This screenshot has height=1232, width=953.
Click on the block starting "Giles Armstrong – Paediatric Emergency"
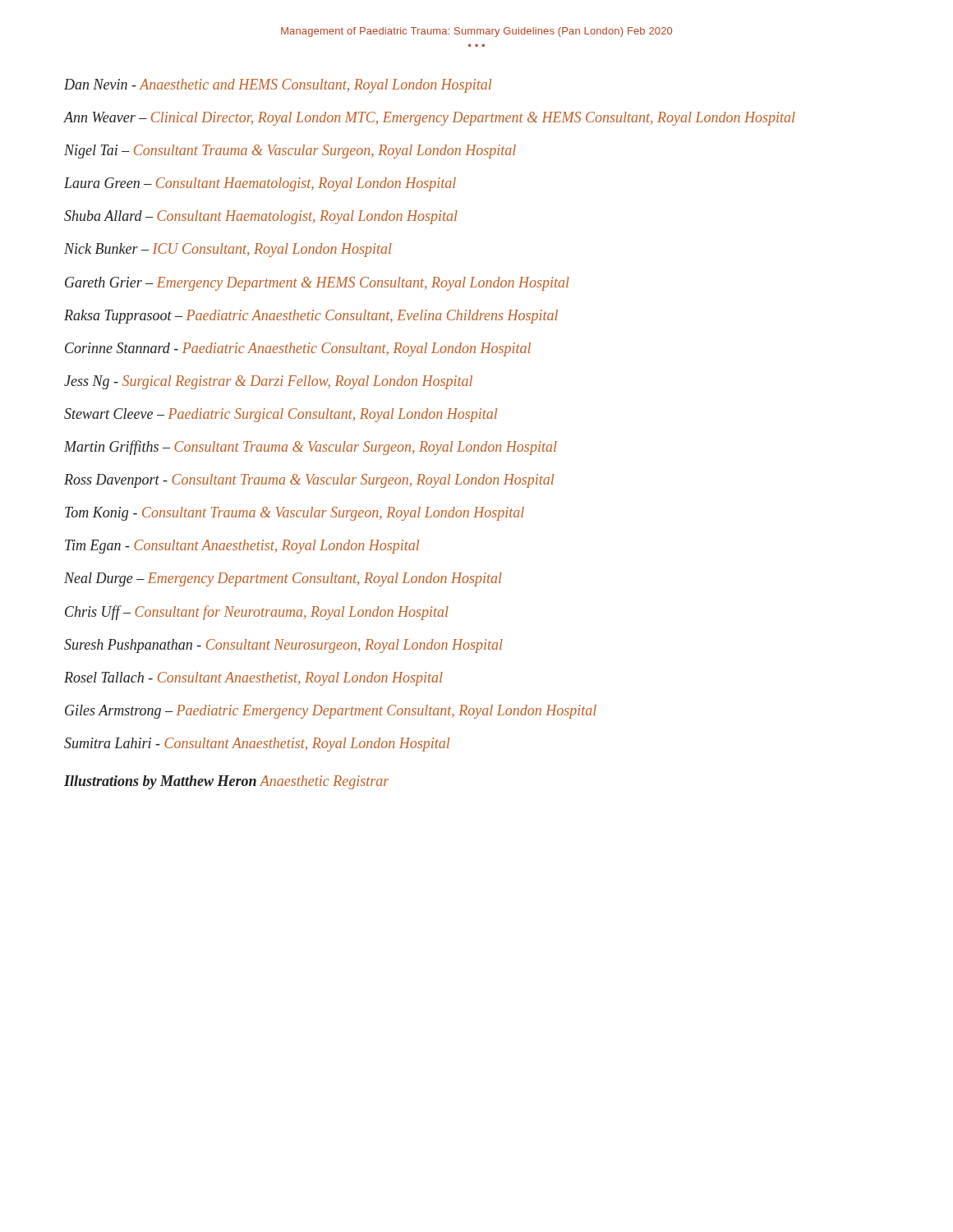330,710
